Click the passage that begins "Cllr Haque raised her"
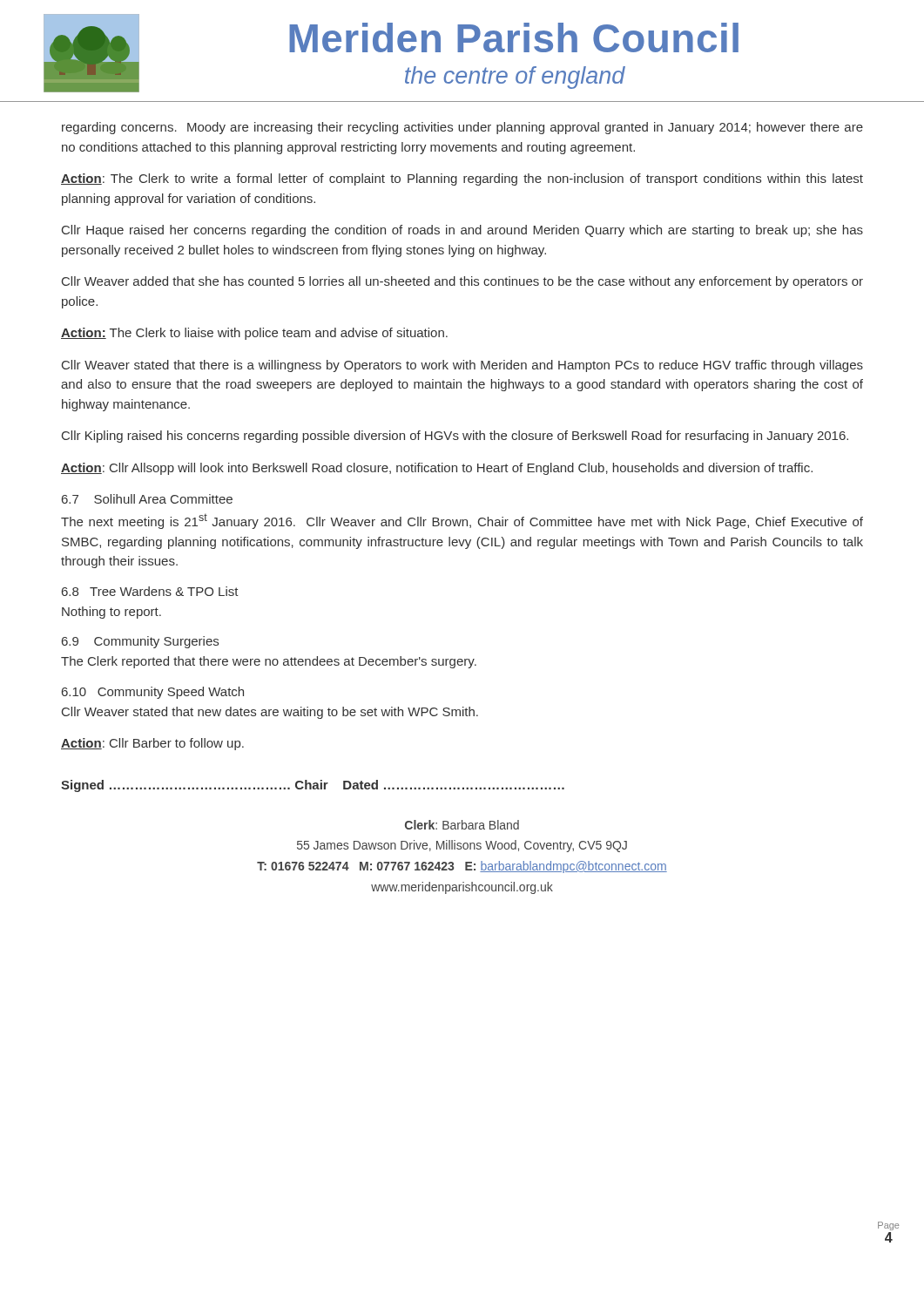The width and height of the screenshot is (924, 1307). tap(462, 239)
